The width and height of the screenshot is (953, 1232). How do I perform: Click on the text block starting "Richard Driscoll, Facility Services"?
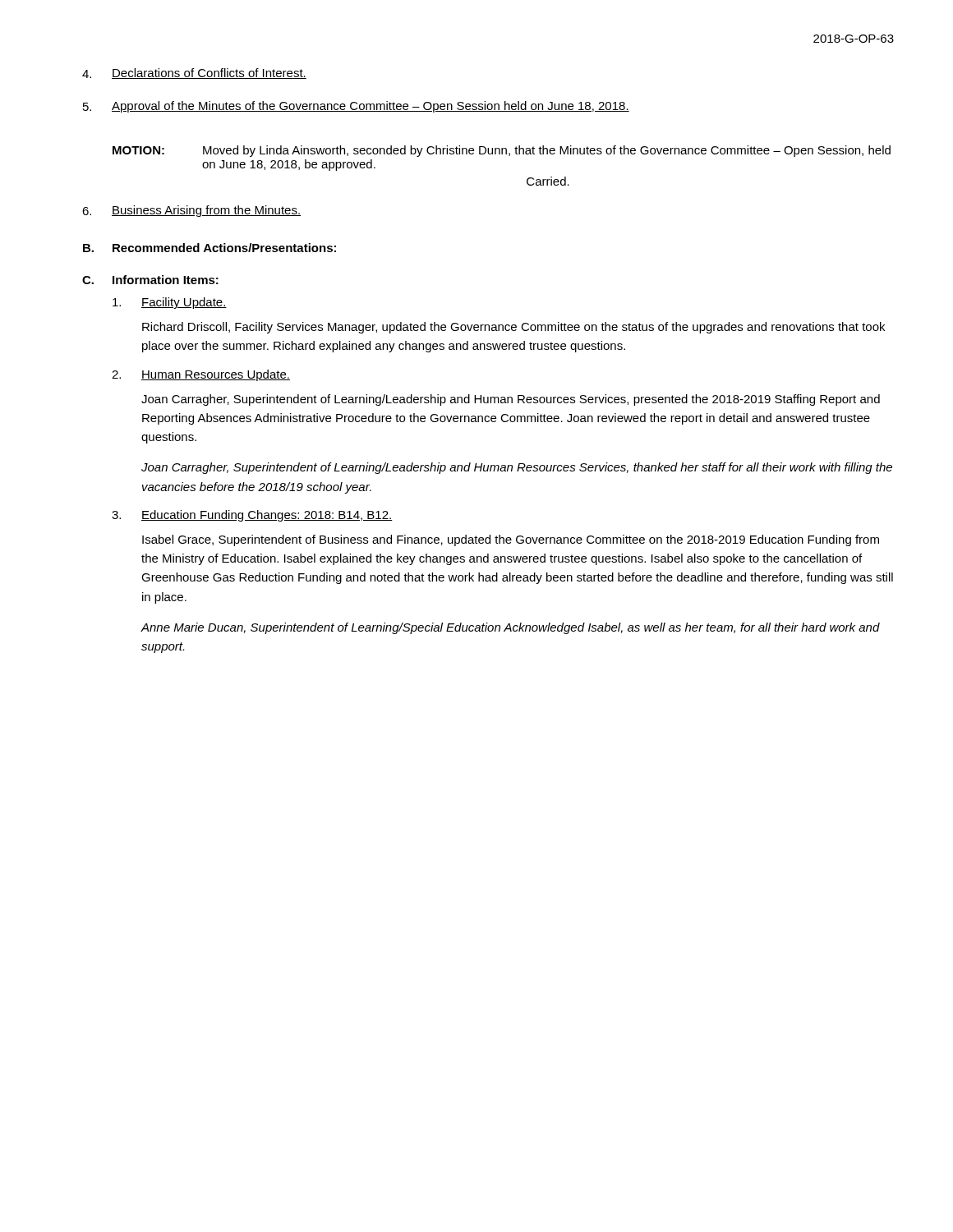[x=513, y=336]
